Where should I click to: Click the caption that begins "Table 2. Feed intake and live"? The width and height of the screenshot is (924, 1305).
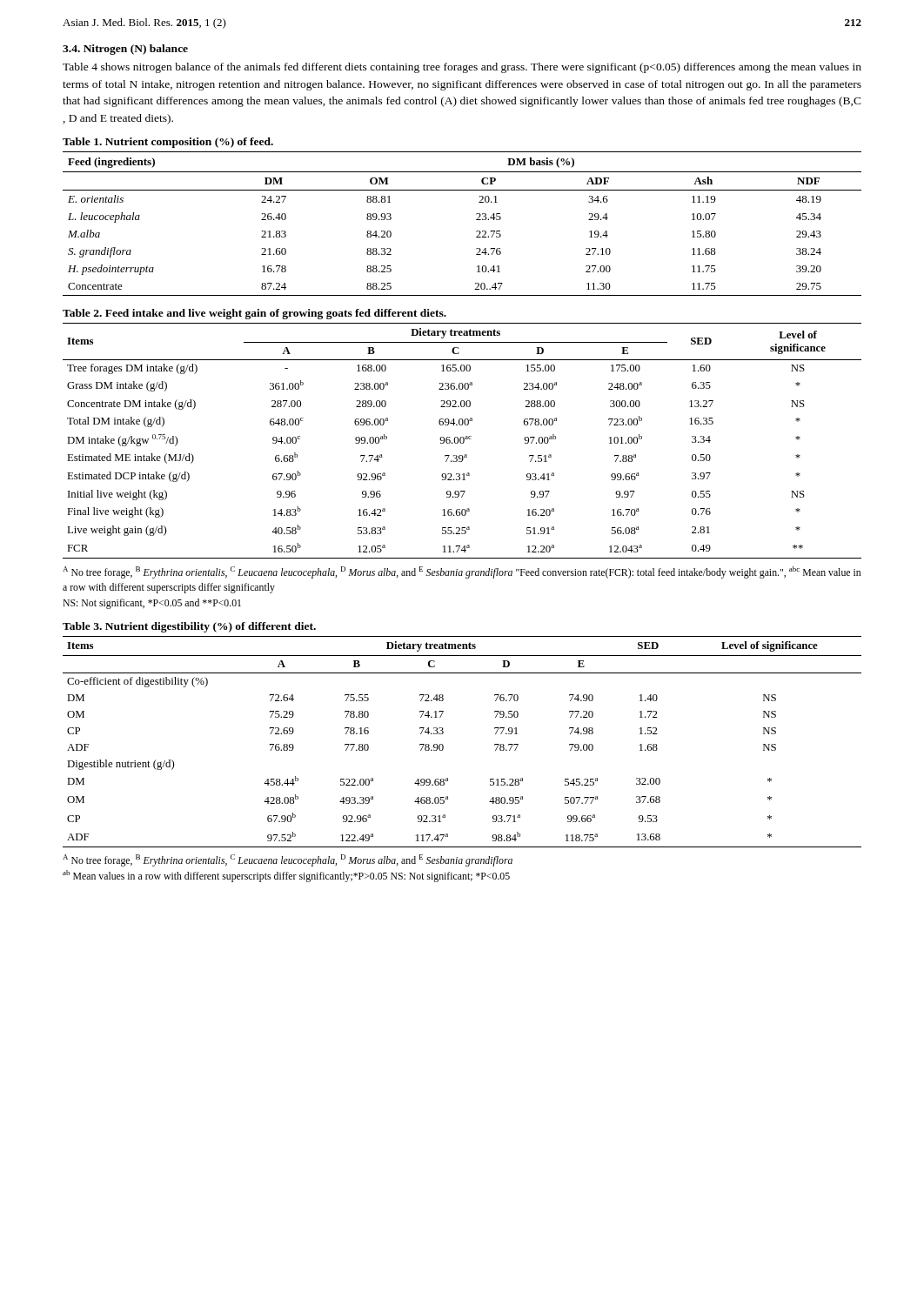coord(255,313)
